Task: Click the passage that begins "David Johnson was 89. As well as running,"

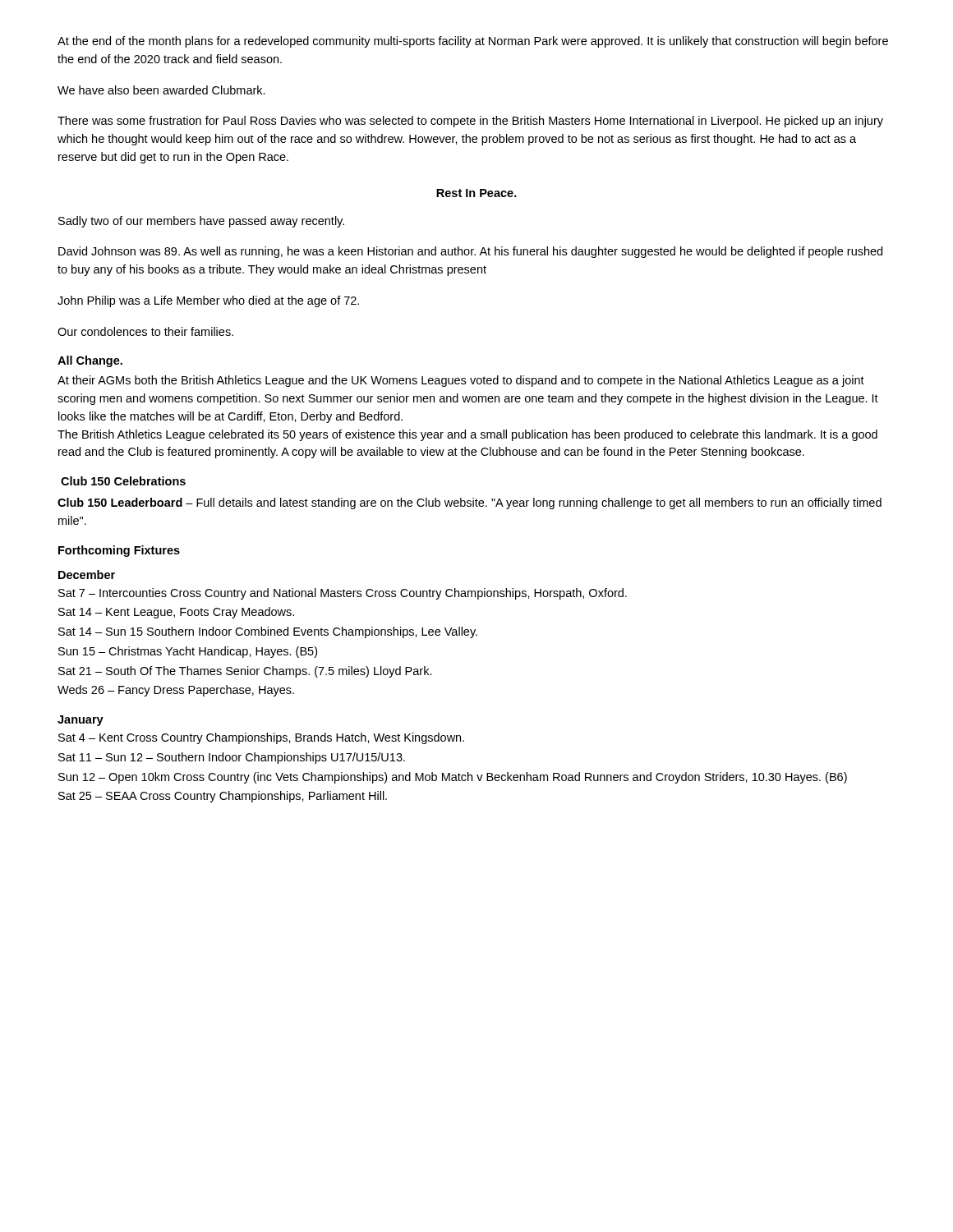Action: coord(470,260)
